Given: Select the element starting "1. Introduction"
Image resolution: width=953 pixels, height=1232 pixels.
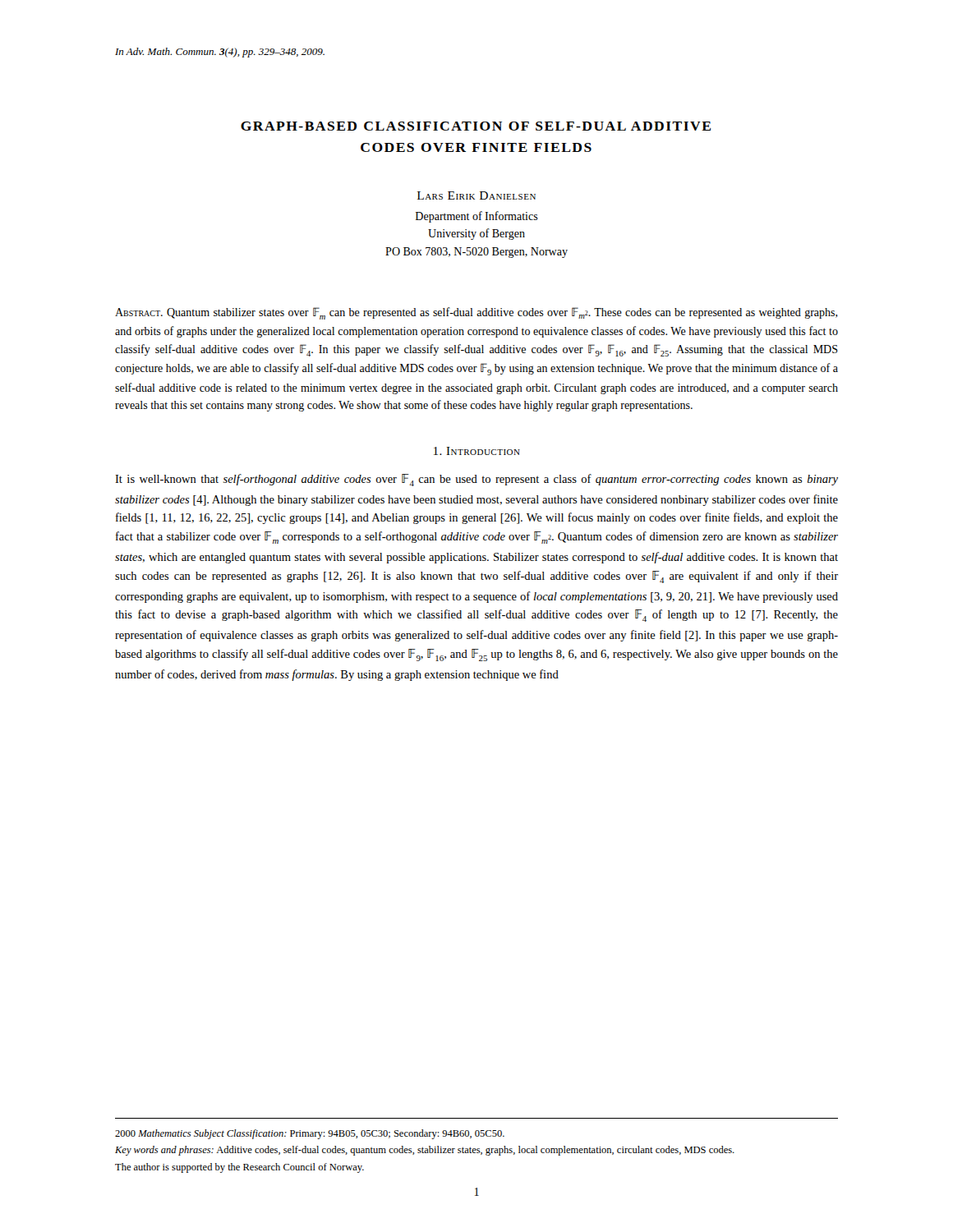Looking at the screenshot, I should 476,451.
